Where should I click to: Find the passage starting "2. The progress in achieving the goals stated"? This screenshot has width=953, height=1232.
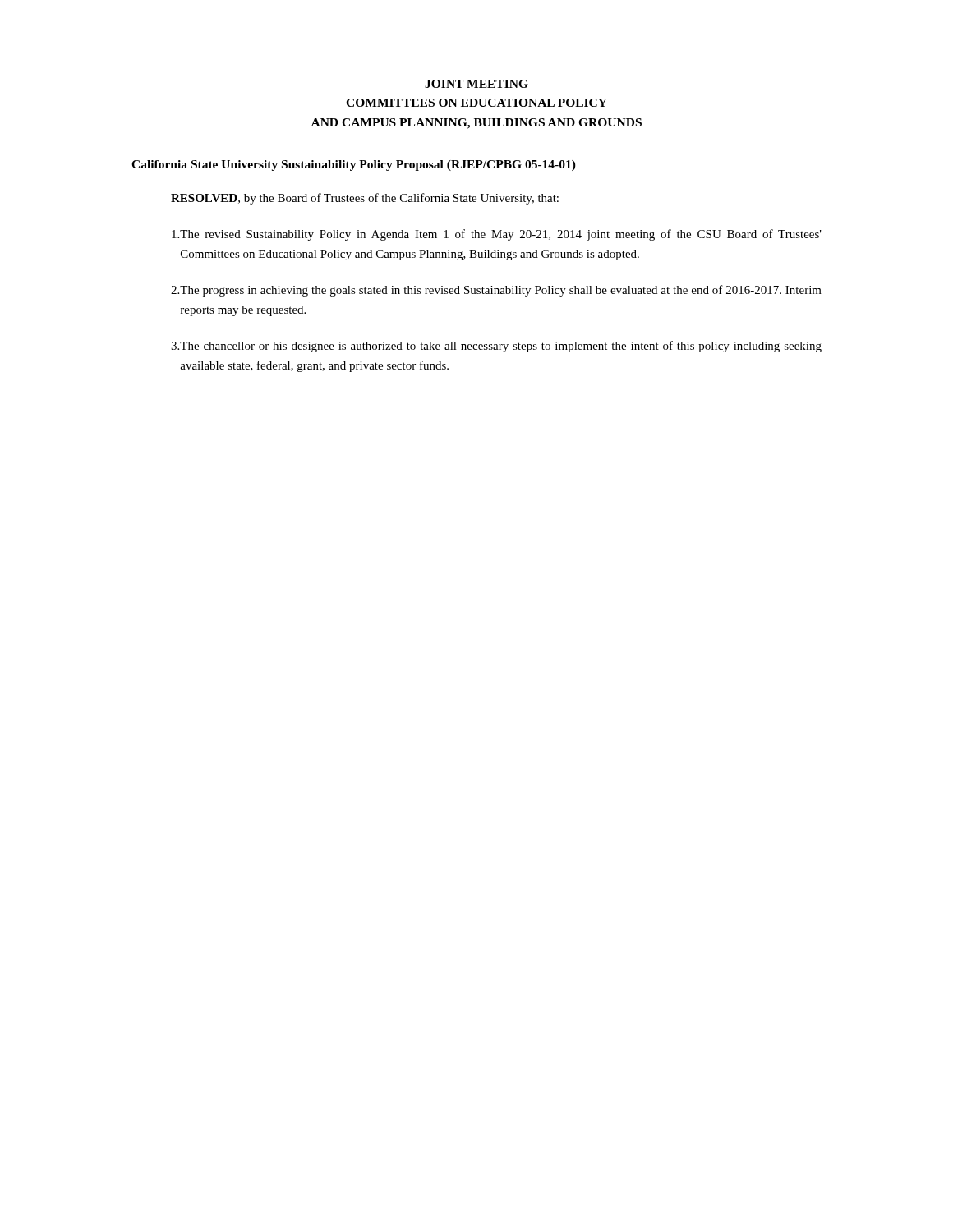tap(476, 300)
